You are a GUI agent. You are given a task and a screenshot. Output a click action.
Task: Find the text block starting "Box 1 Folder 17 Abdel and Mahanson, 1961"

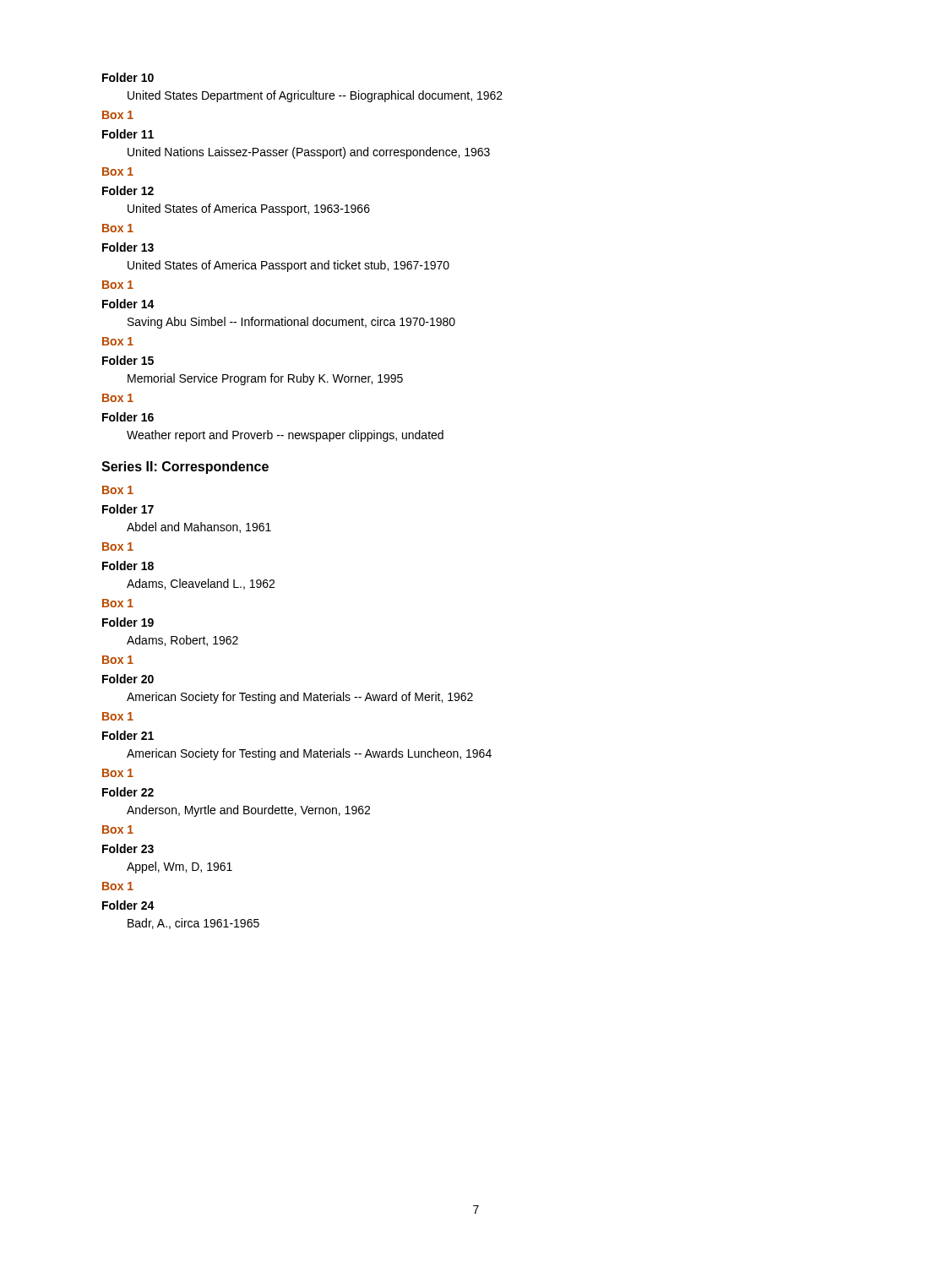(118, 490)
